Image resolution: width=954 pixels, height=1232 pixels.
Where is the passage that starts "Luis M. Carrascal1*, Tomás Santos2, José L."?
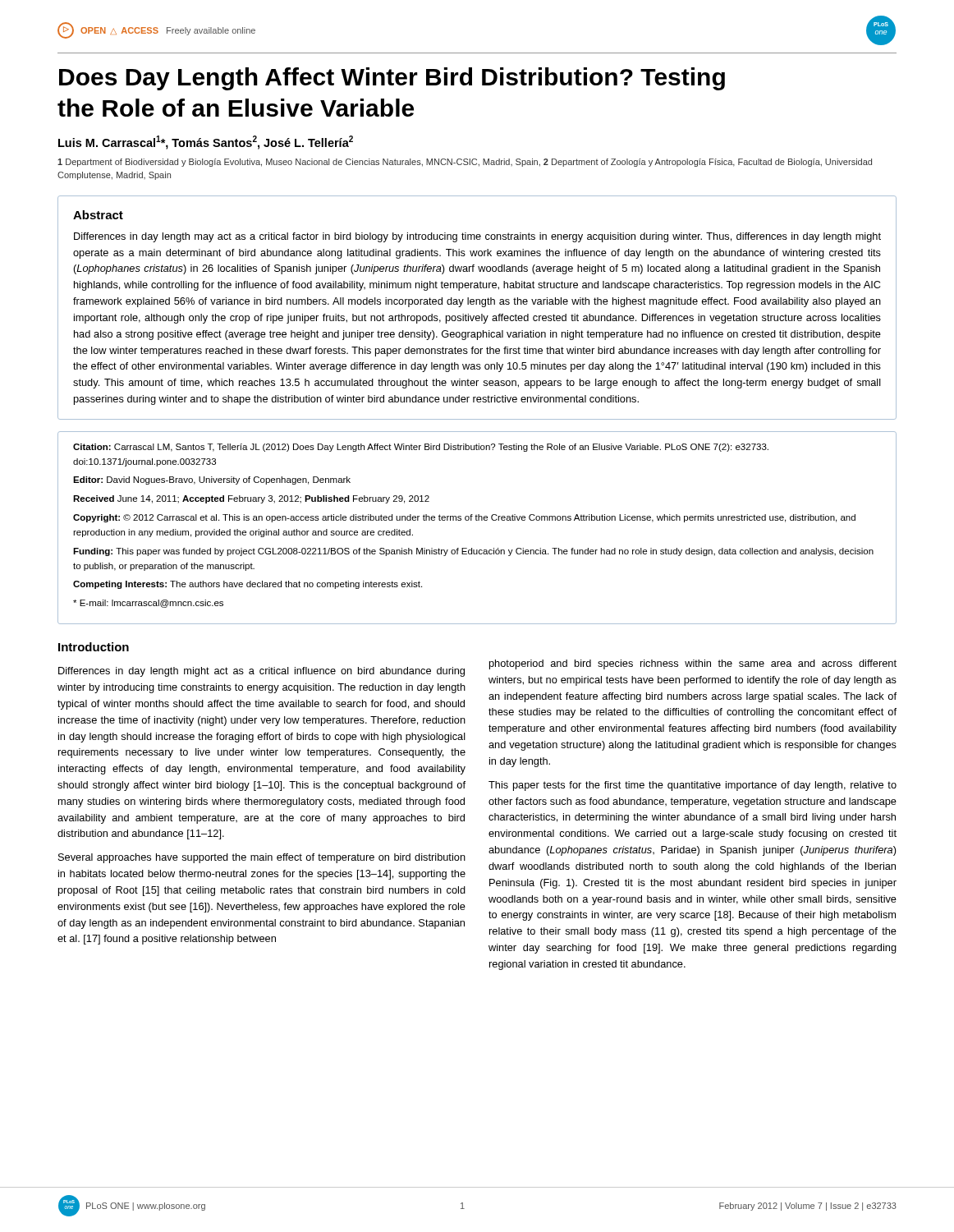tap(205, 142)
